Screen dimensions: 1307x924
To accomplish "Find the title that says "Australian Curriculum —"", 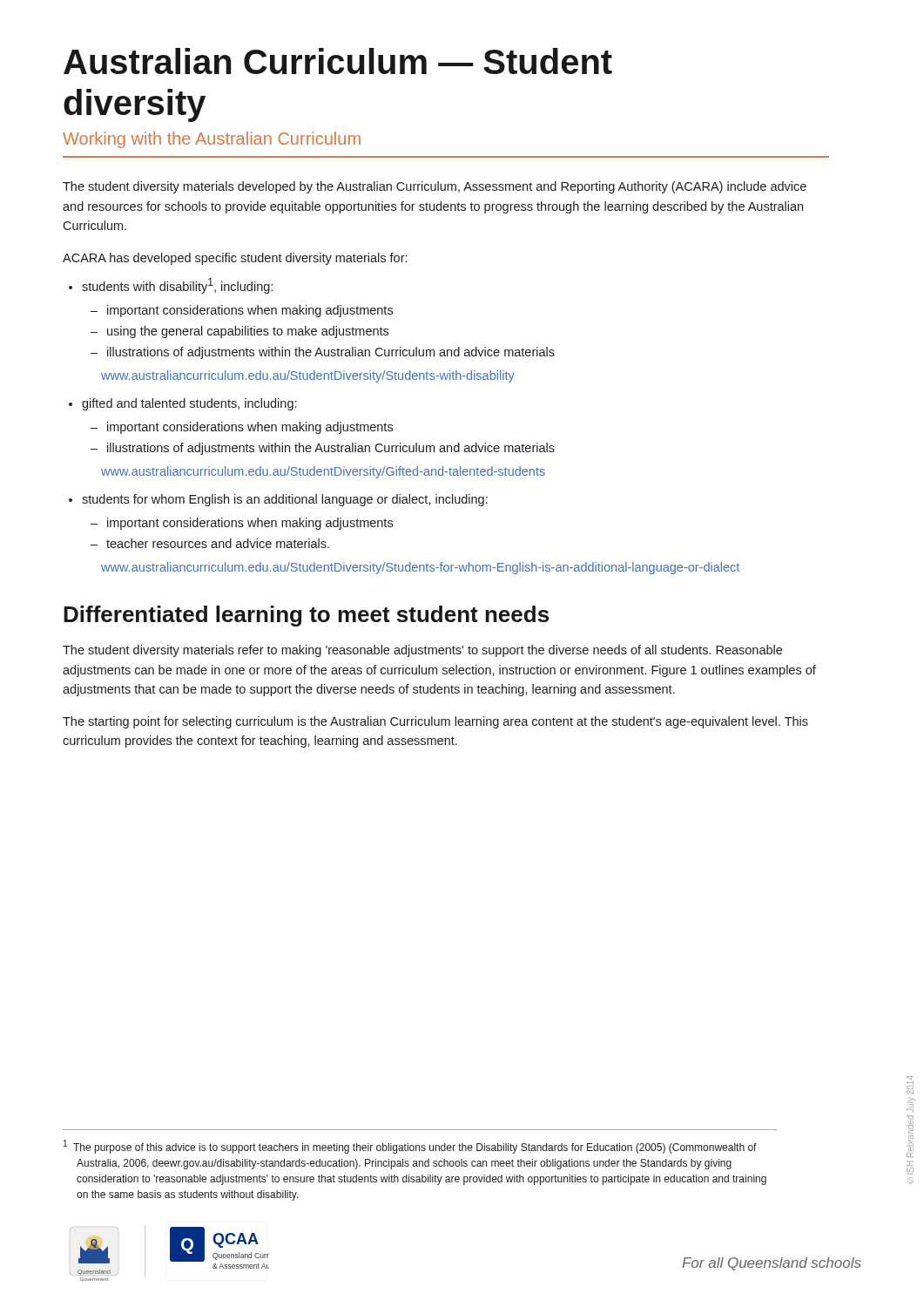I will coord(446,83).
